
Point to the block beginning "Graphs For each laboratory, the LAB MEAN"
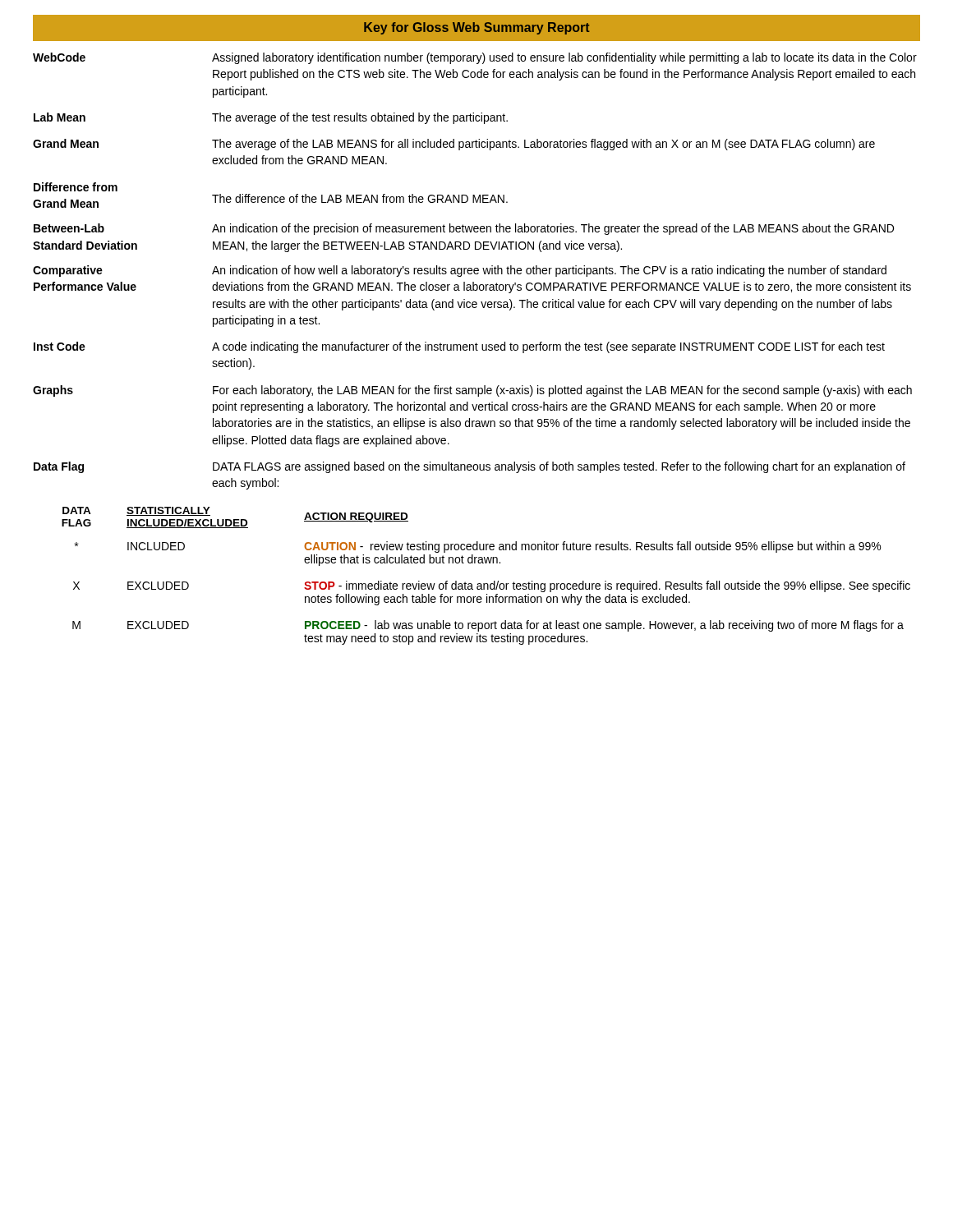(x=476, y=415)
